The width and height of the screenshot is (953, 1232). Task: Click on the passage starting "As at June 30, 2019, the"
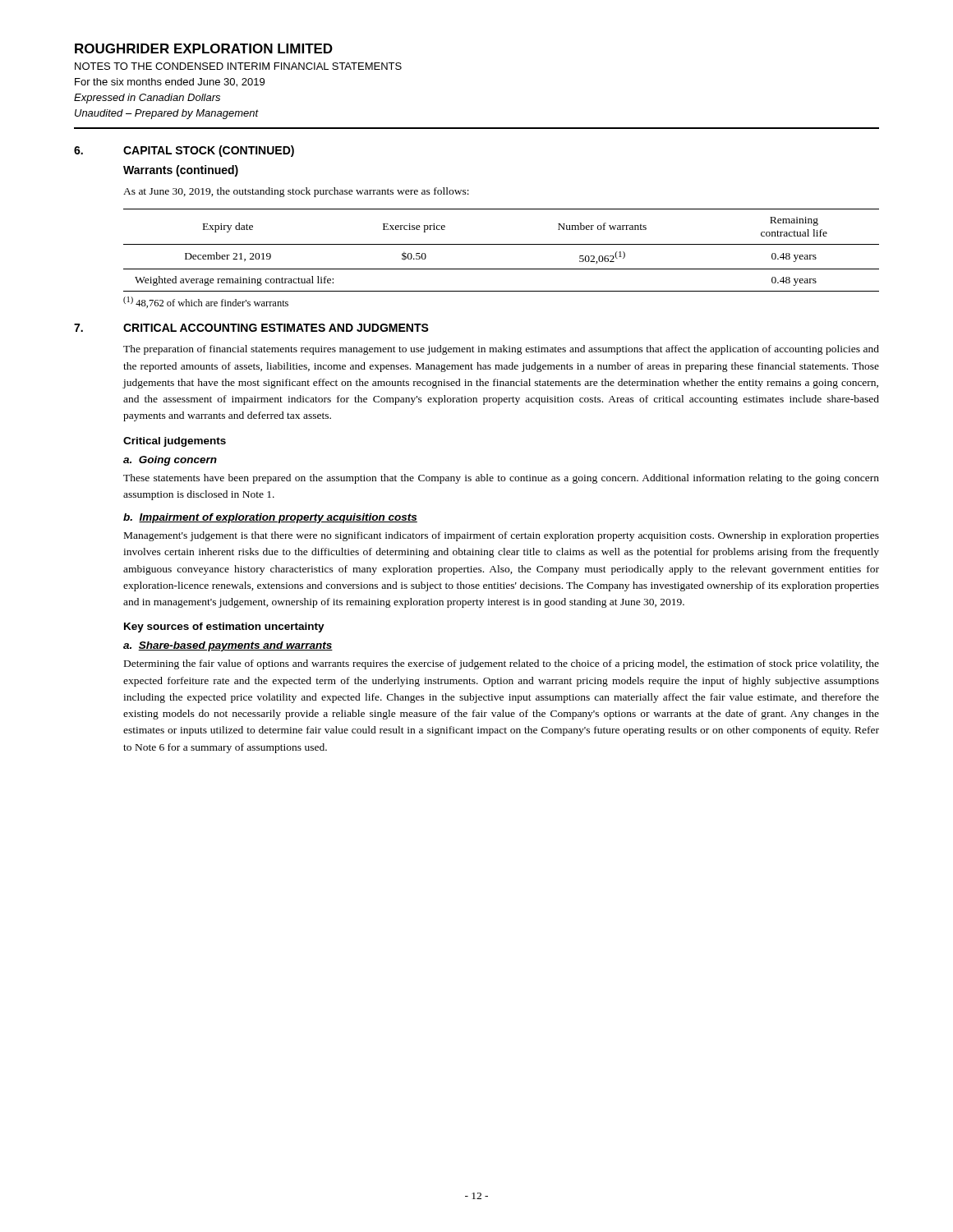(296, 191)
